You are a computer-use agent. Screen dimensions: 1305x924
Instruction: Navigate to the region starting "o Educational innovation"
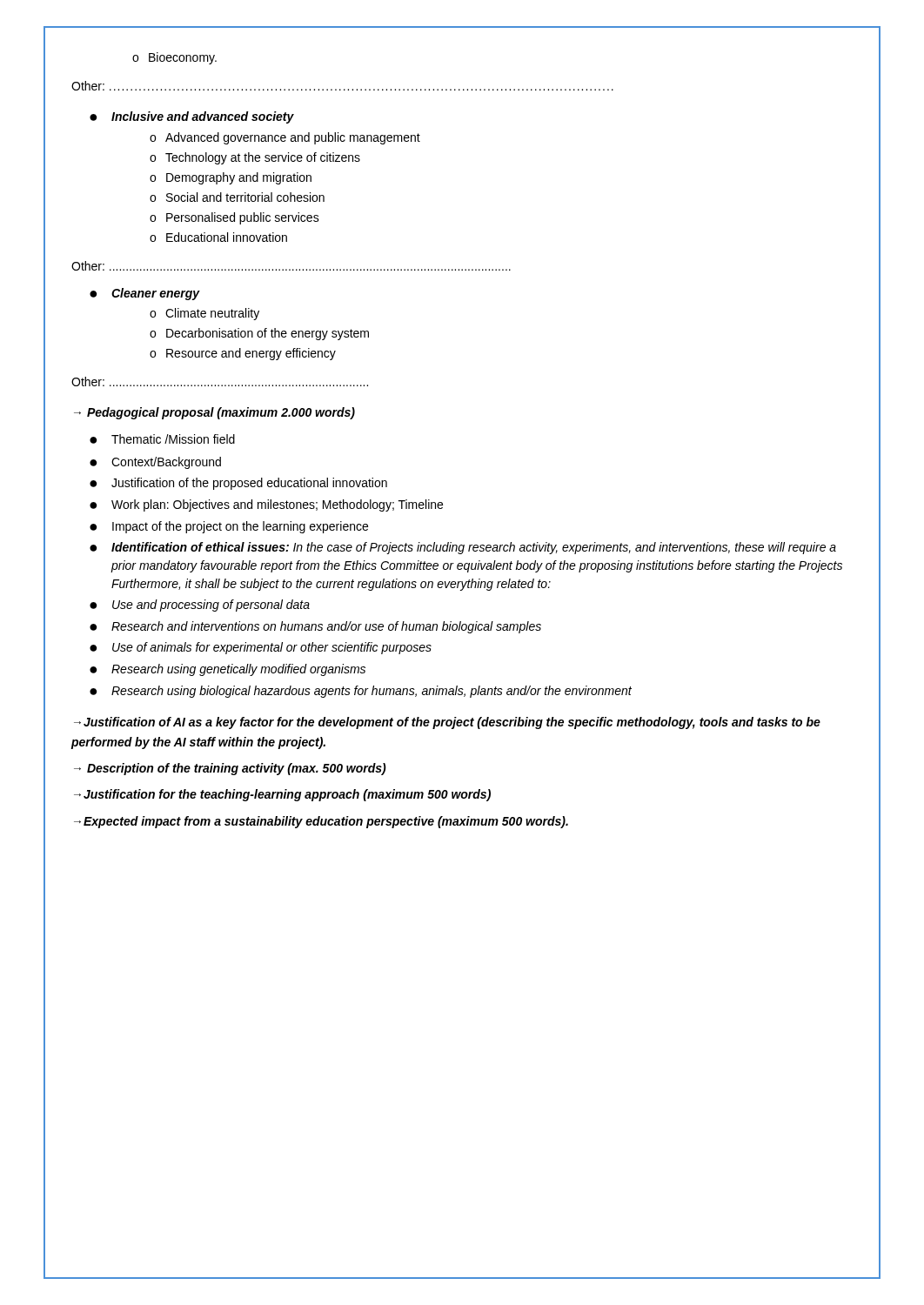214,238
